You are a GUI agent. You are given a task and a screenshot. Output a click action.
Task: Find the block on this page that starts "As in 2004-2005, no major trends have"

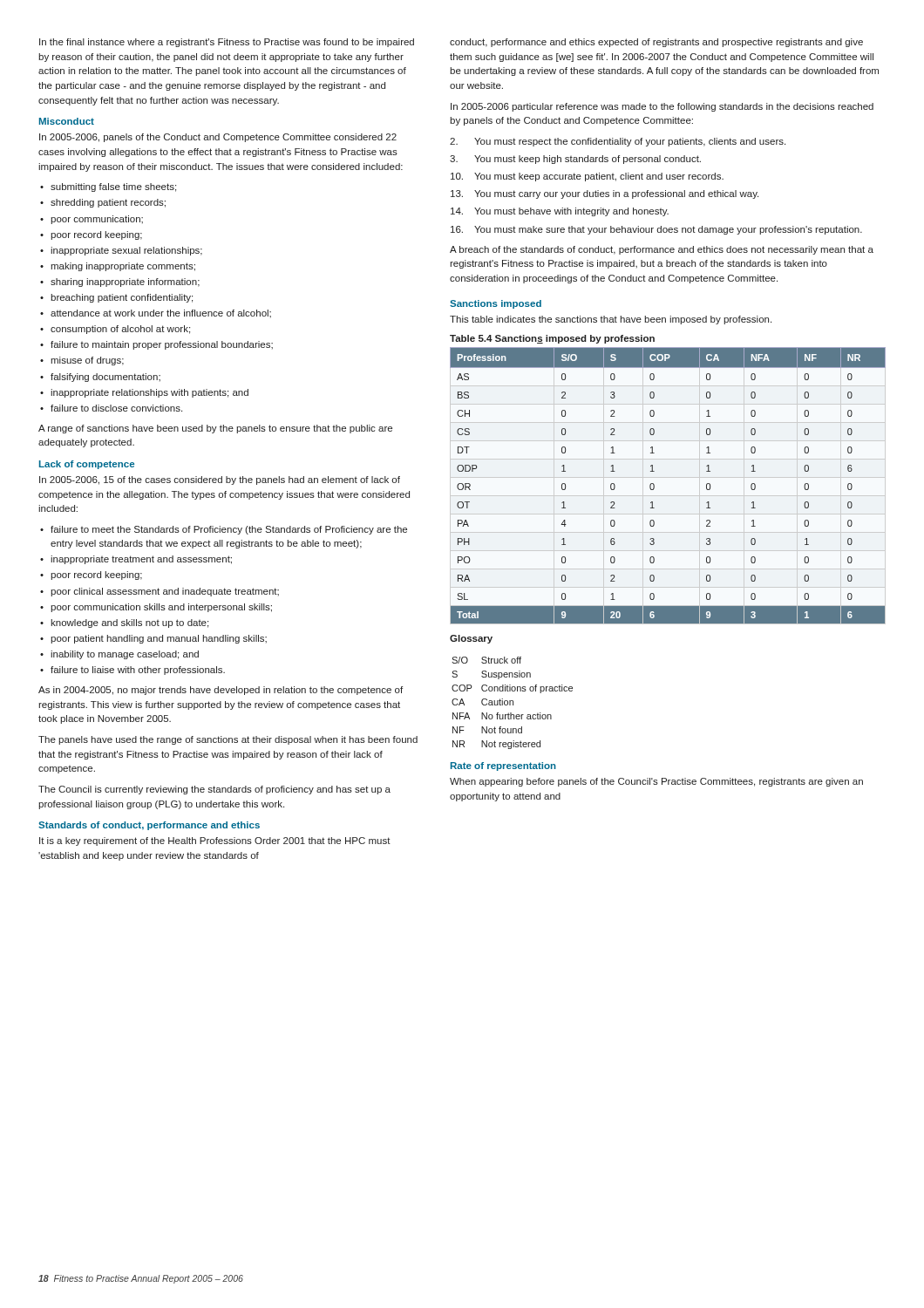tap(230, 705)
